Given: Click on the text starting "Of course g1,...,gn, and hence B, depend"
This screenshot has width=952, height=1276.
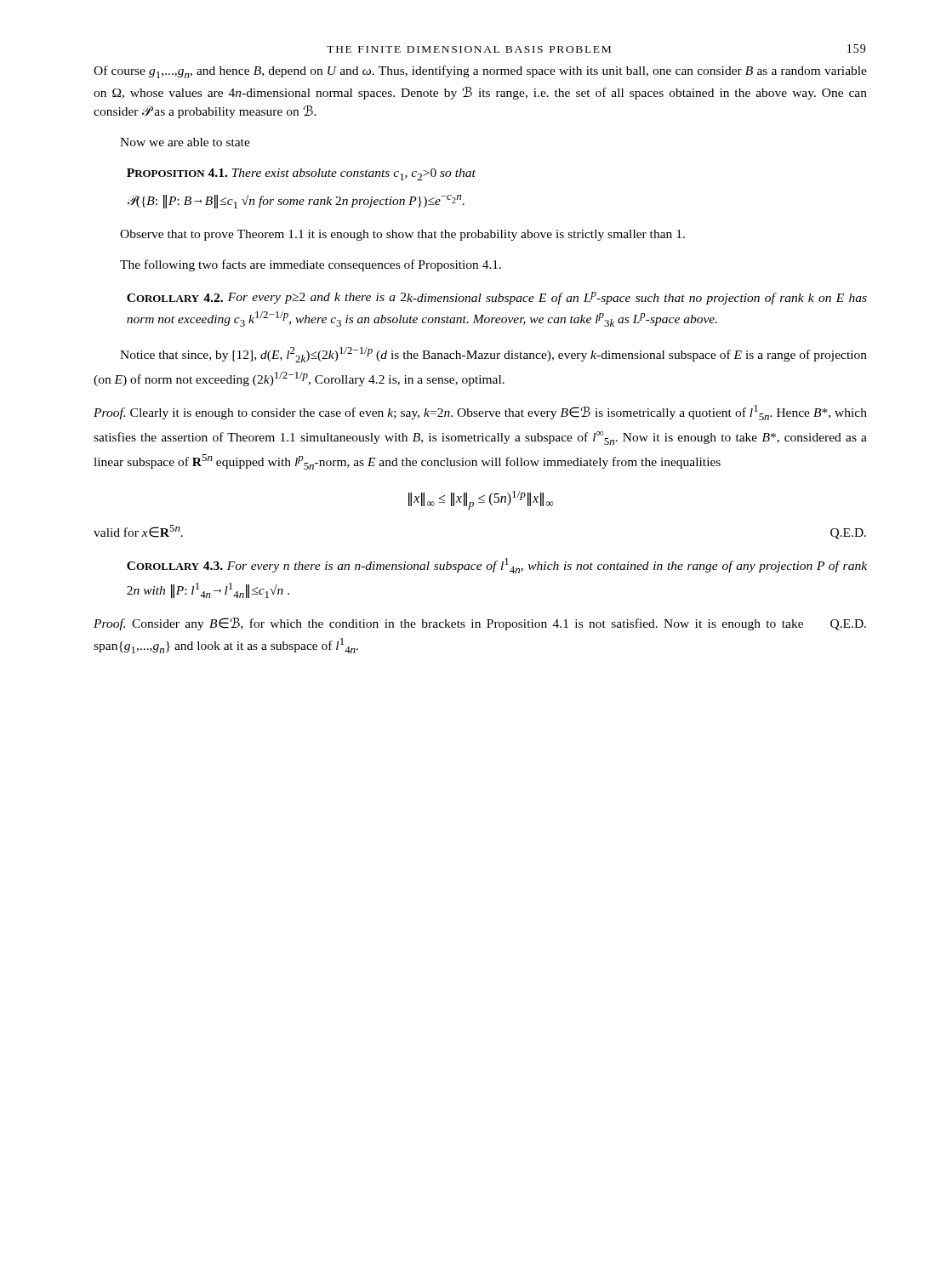Looking at the screenshot, I should tap(480, 91).
